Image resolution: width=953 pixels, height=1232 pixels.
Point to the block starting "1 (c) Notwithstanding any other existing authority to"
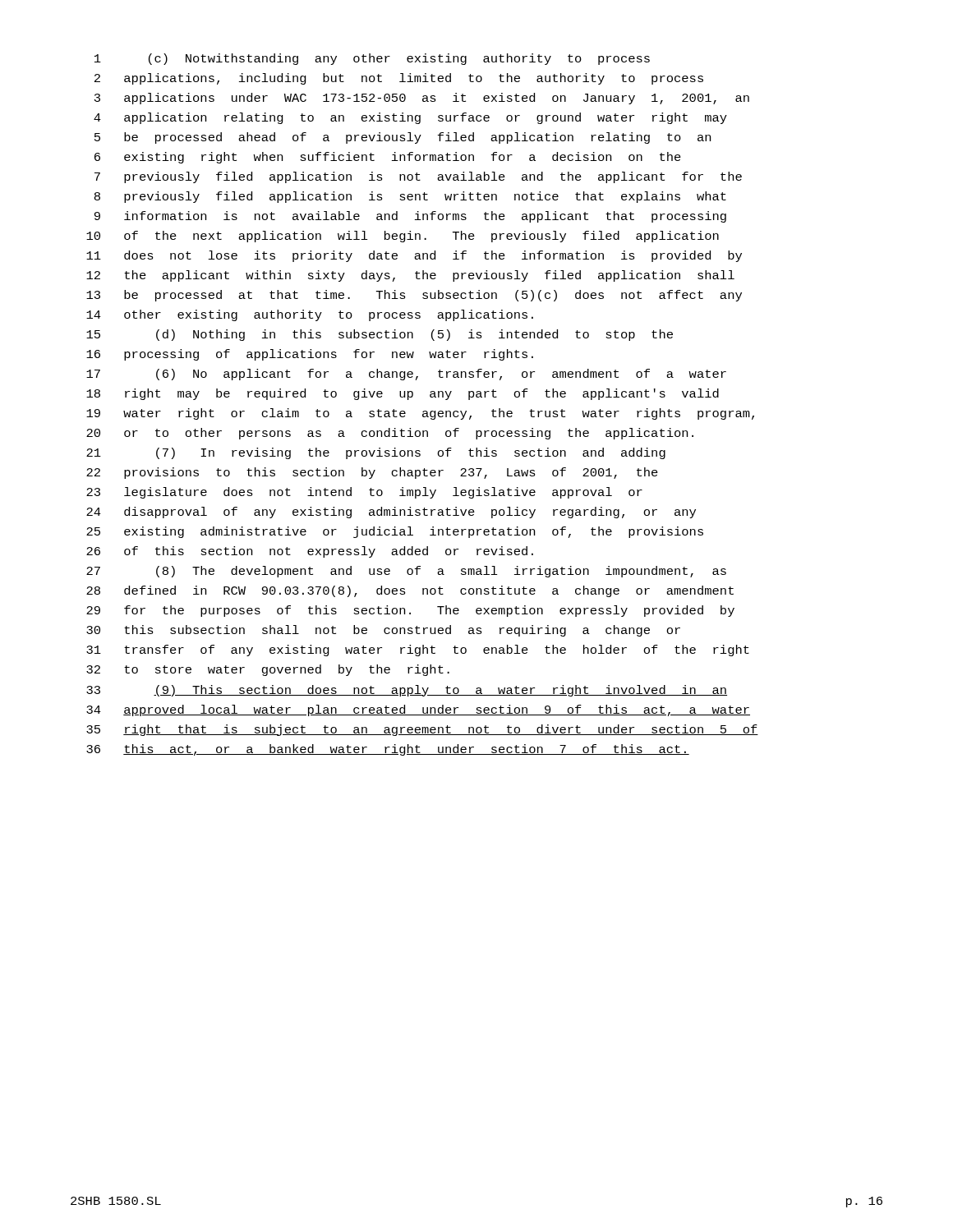click(476, 187)
